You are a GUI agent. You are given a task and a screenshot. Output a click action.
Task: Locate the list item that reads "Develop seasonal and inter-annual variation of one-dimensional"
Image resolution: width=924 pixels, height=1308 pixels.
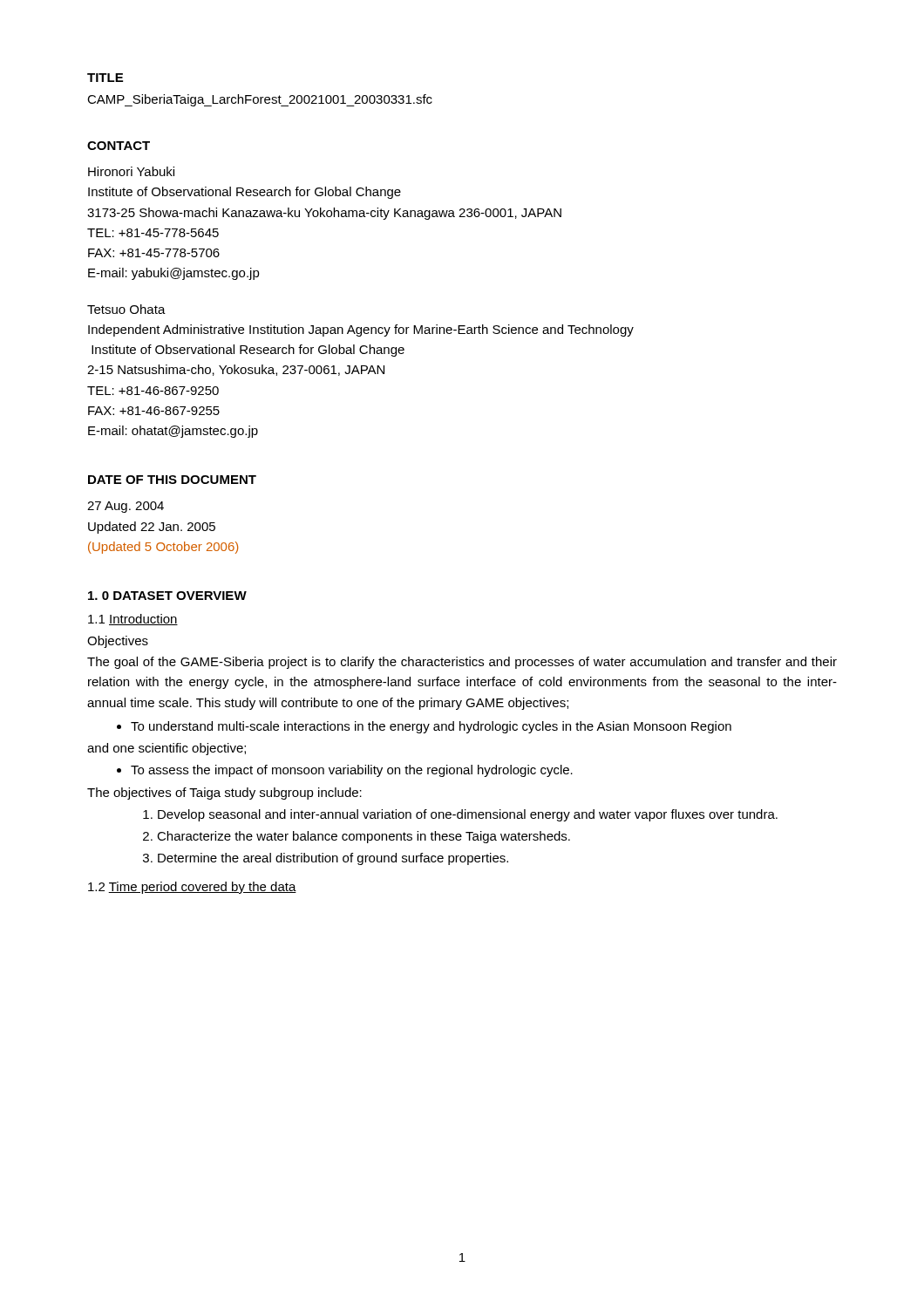[462, 814]
